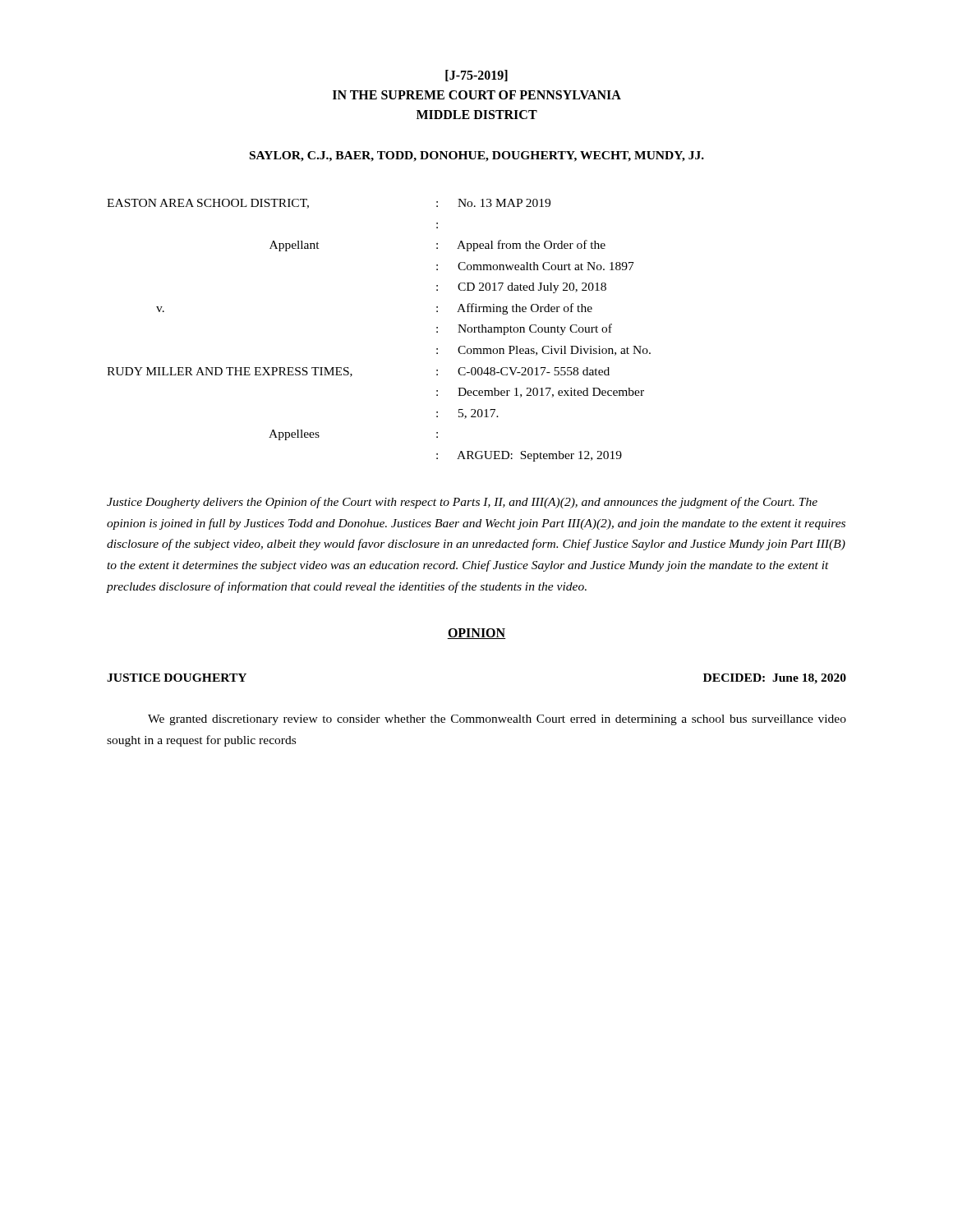This screenshot has width=953, height=1232.
Task: Select the table that reads "5, 2017."
Action: click(476, 329)
